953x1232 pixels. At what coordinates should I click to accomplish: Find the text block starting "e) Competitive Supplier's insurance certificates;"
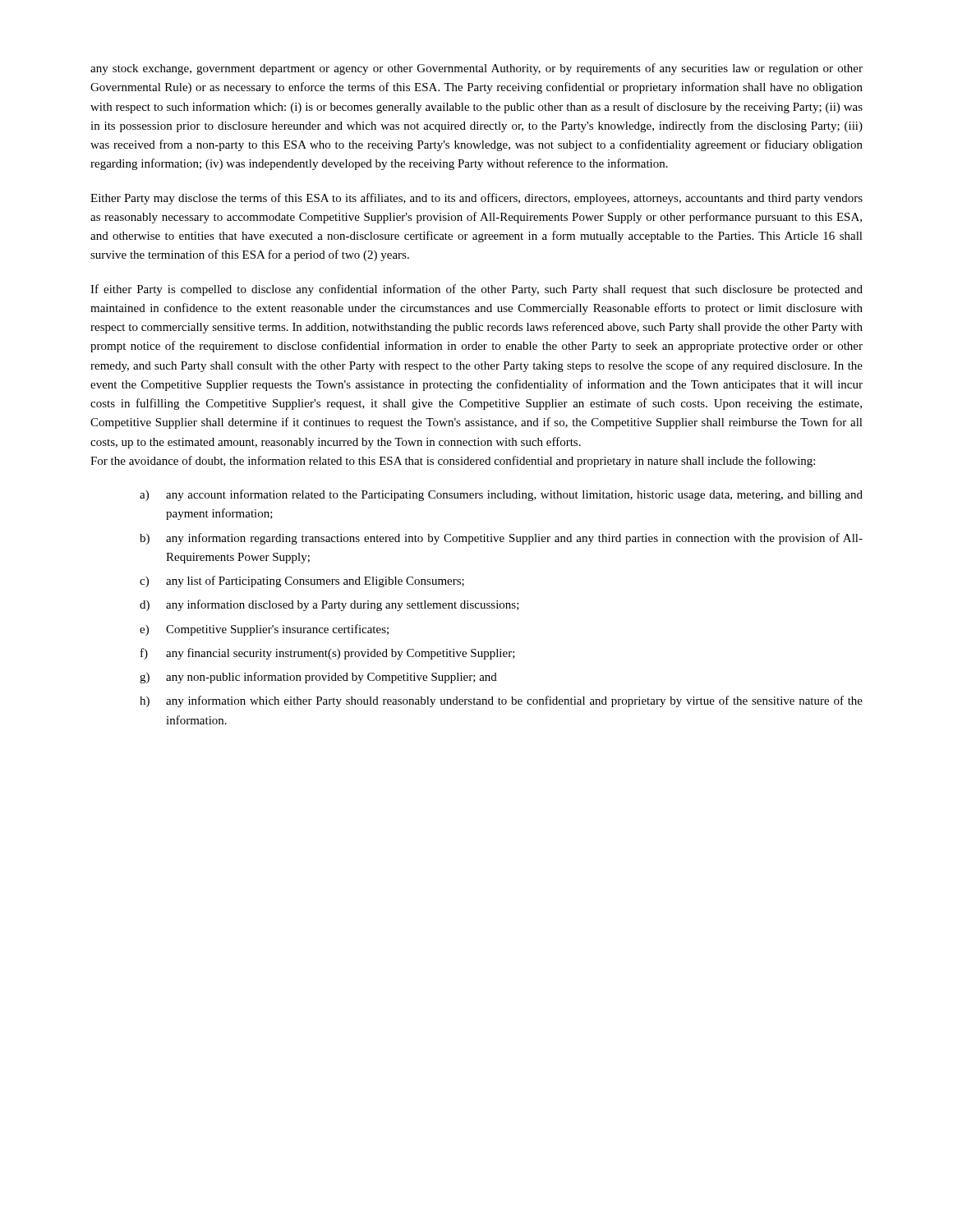pyautogui.click(x=264, y=630)
